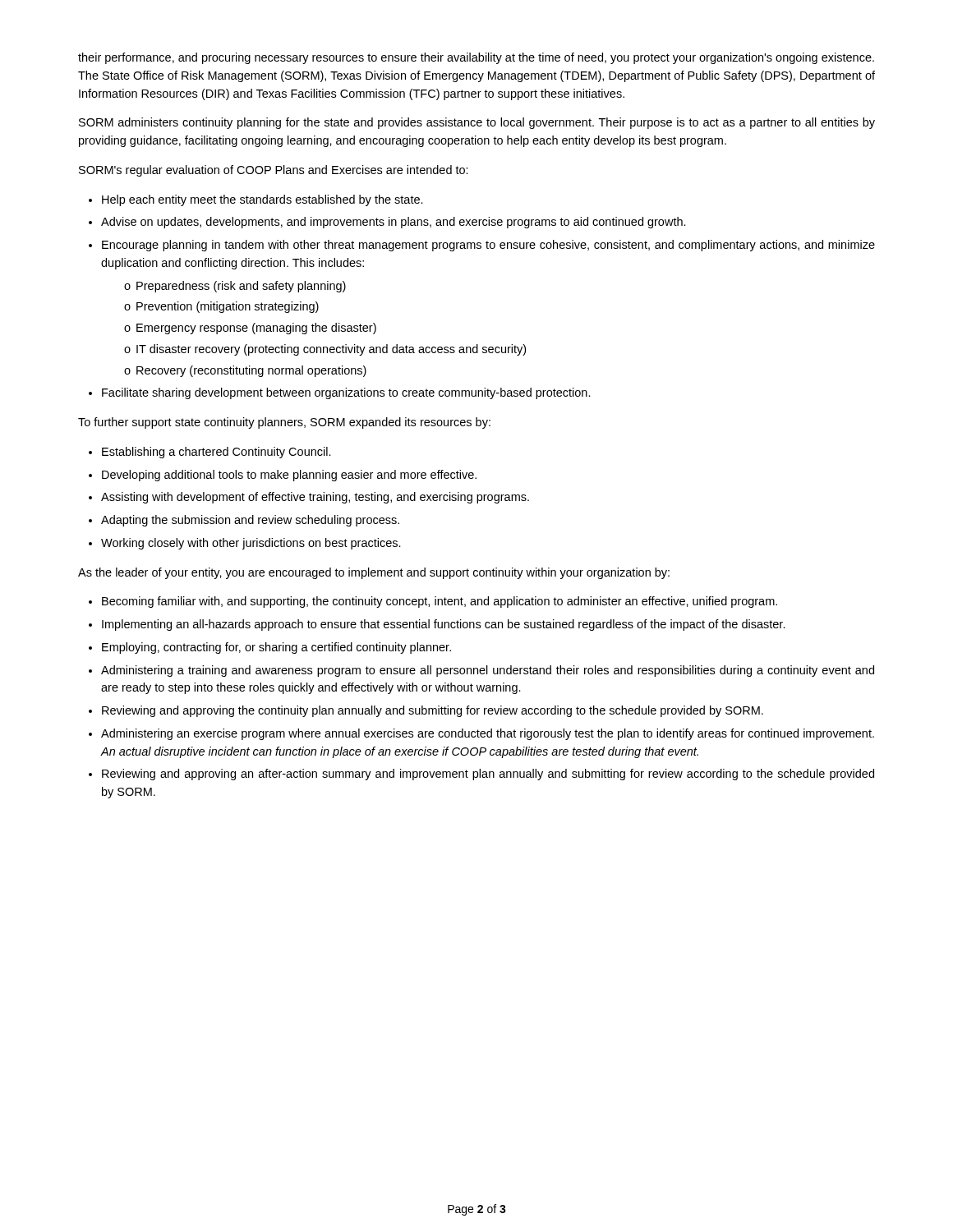Point to the block starting "Assisting with development of effective training, testing,"

click(x=315, y=497)
